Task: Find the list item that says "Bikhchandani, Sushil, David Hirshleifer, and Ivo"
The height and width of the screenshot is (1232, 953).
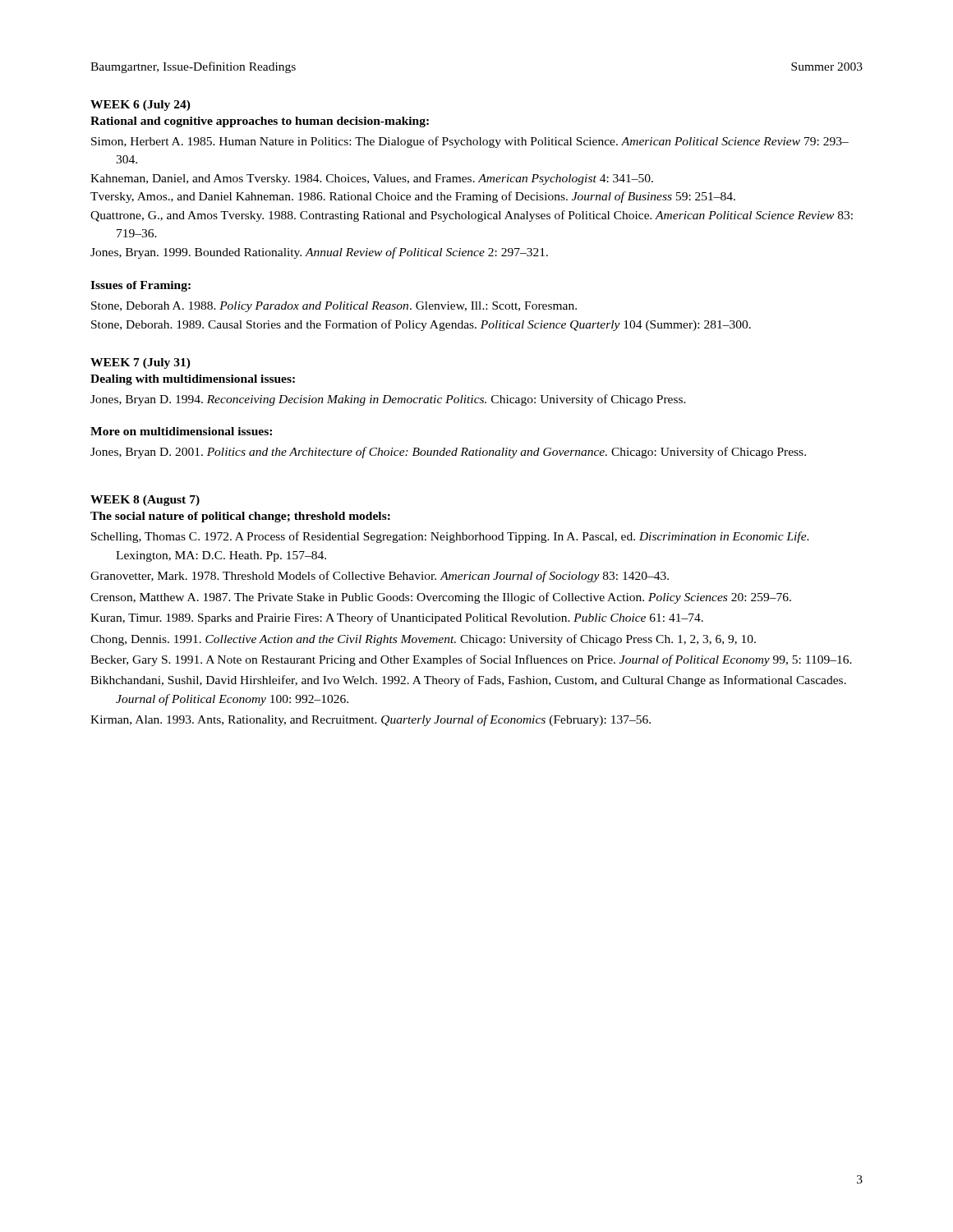Action: tap(468, 689)
